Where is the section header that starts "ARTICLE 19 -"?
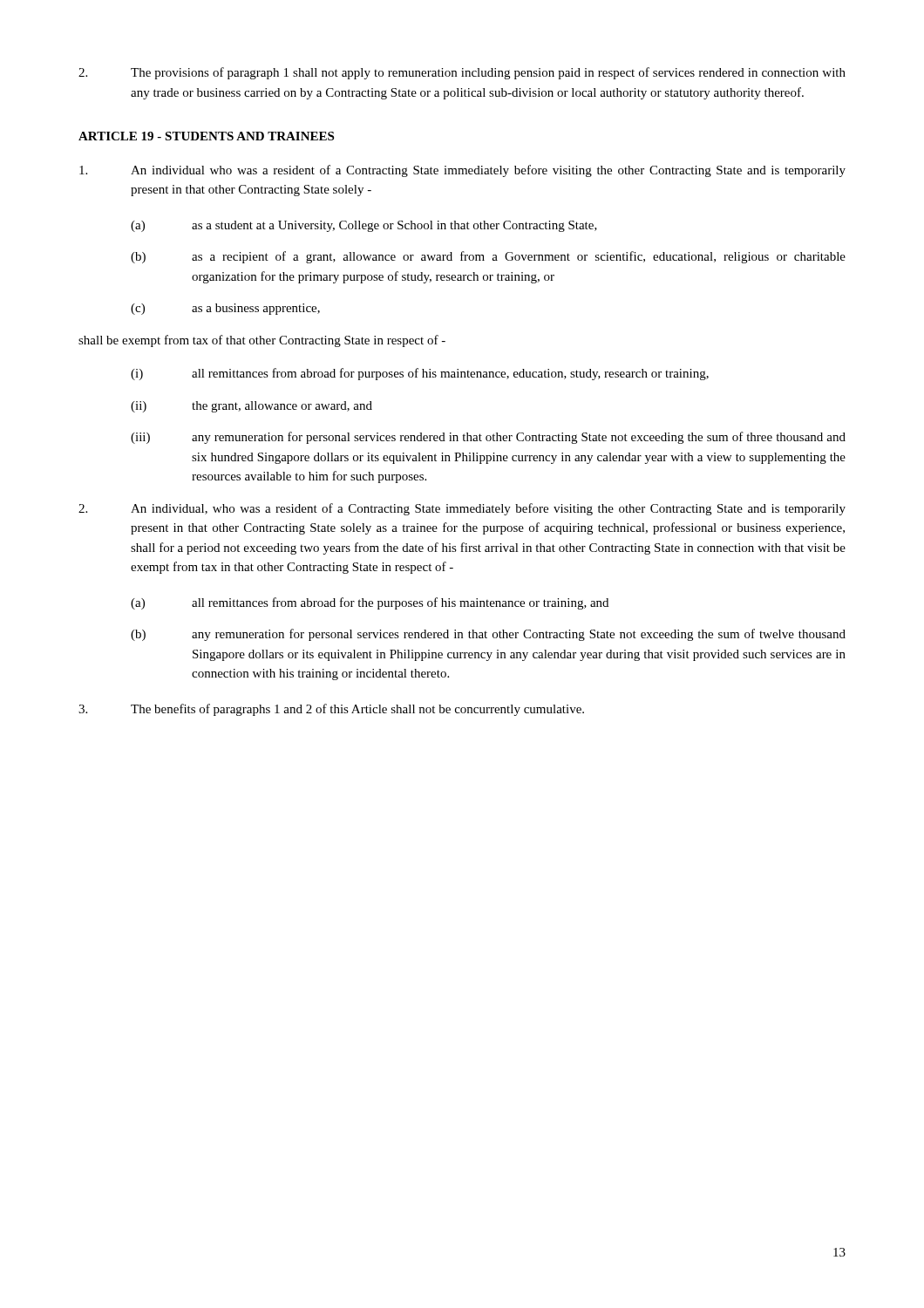The image size is (924, 1308). 207,136
